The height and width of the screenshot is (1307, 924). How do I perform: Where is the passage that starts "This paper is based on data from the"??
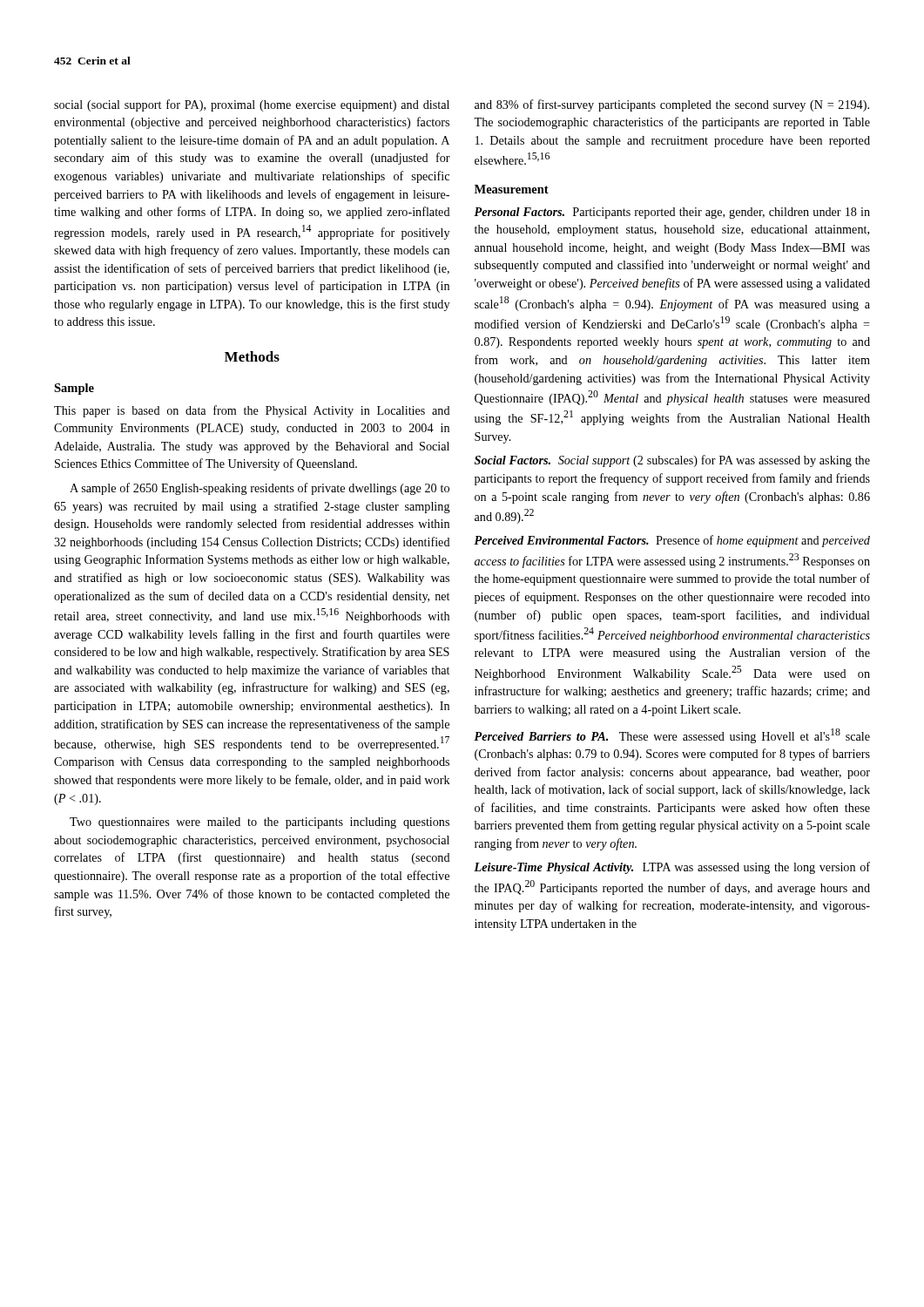tap(252, 661)
